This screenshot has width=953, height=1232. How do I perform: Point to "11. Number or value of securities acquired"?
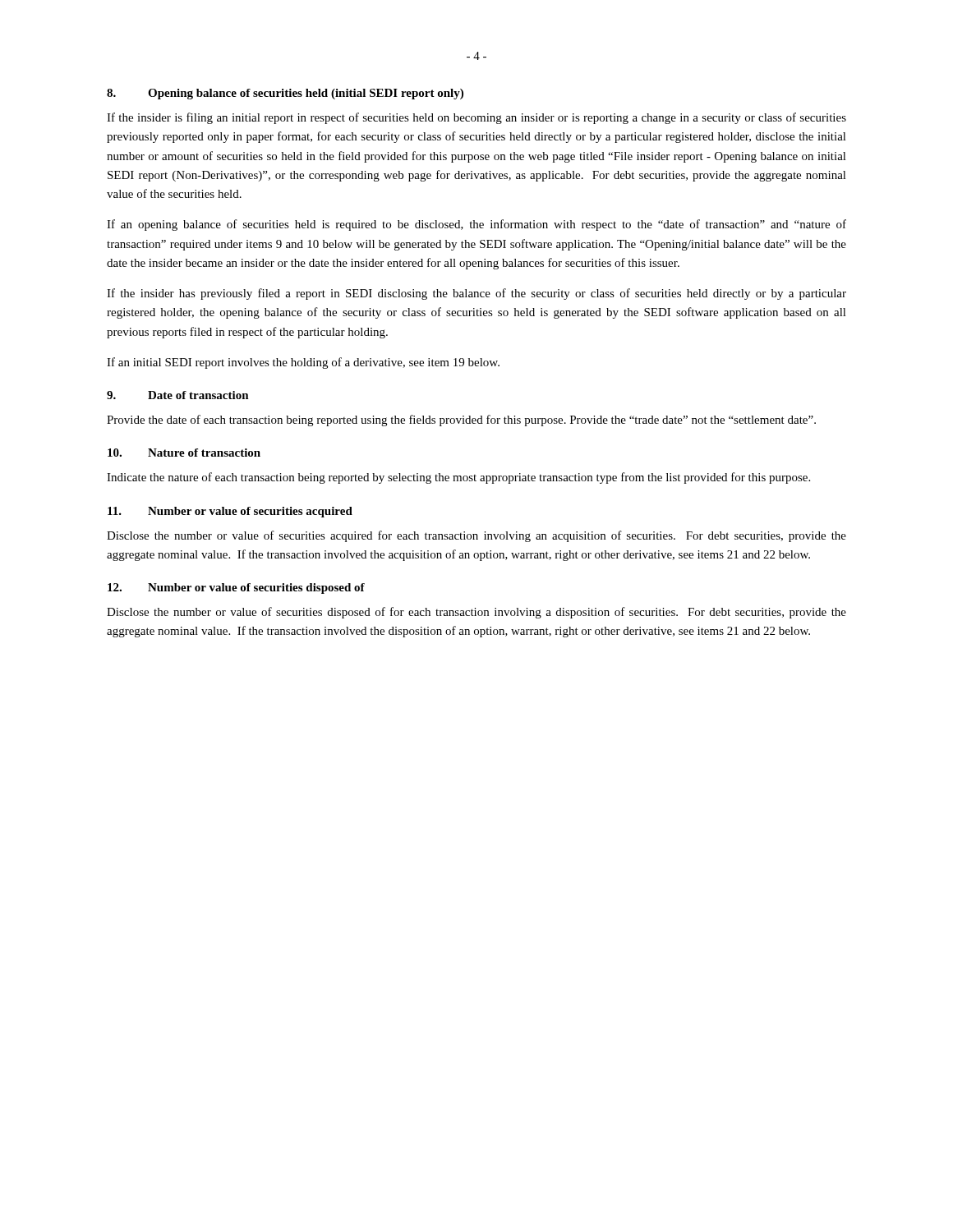(230, 511)
